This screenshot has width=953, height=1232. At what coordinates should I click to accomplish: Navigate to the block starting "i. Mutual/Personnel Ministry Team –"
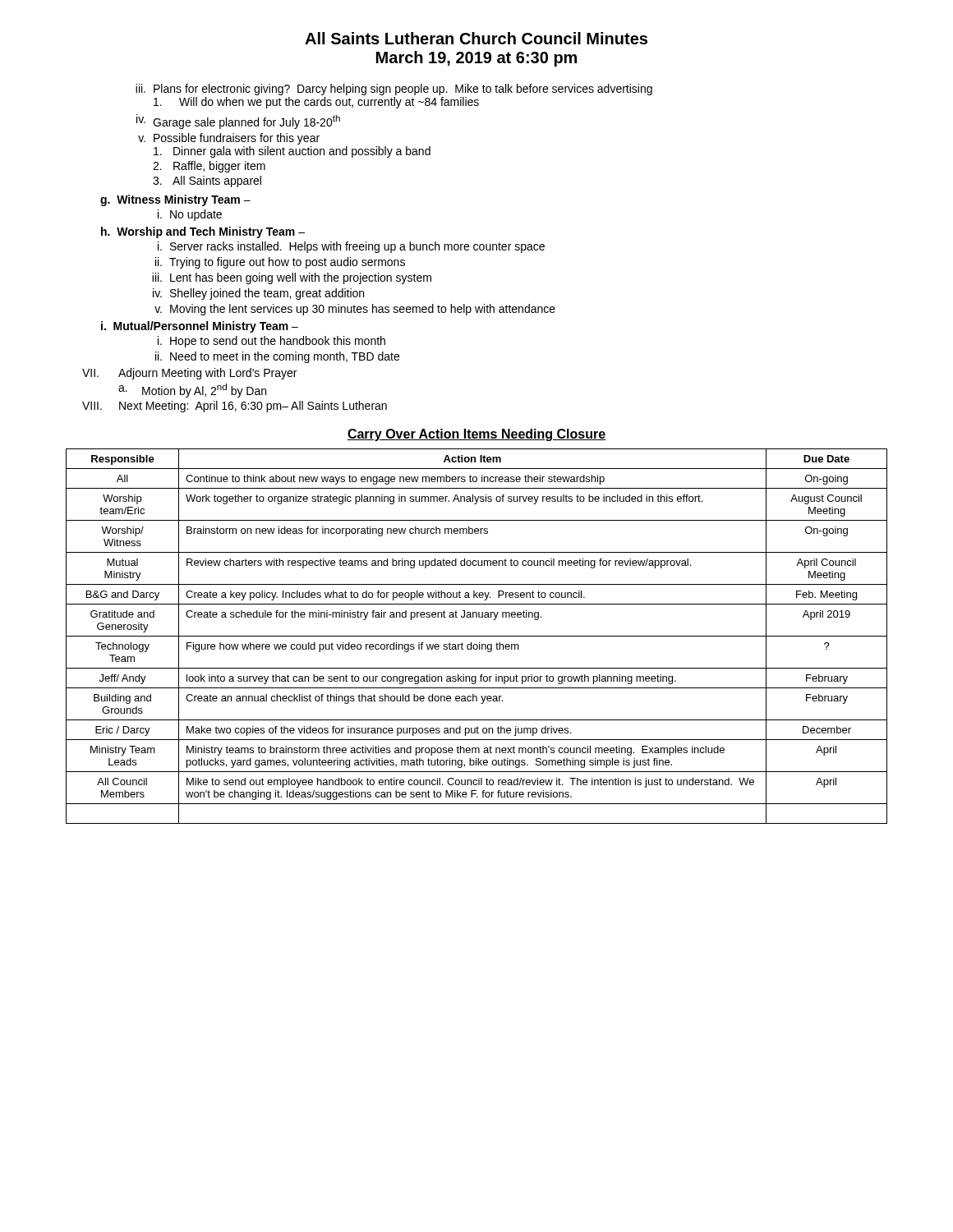199,326
